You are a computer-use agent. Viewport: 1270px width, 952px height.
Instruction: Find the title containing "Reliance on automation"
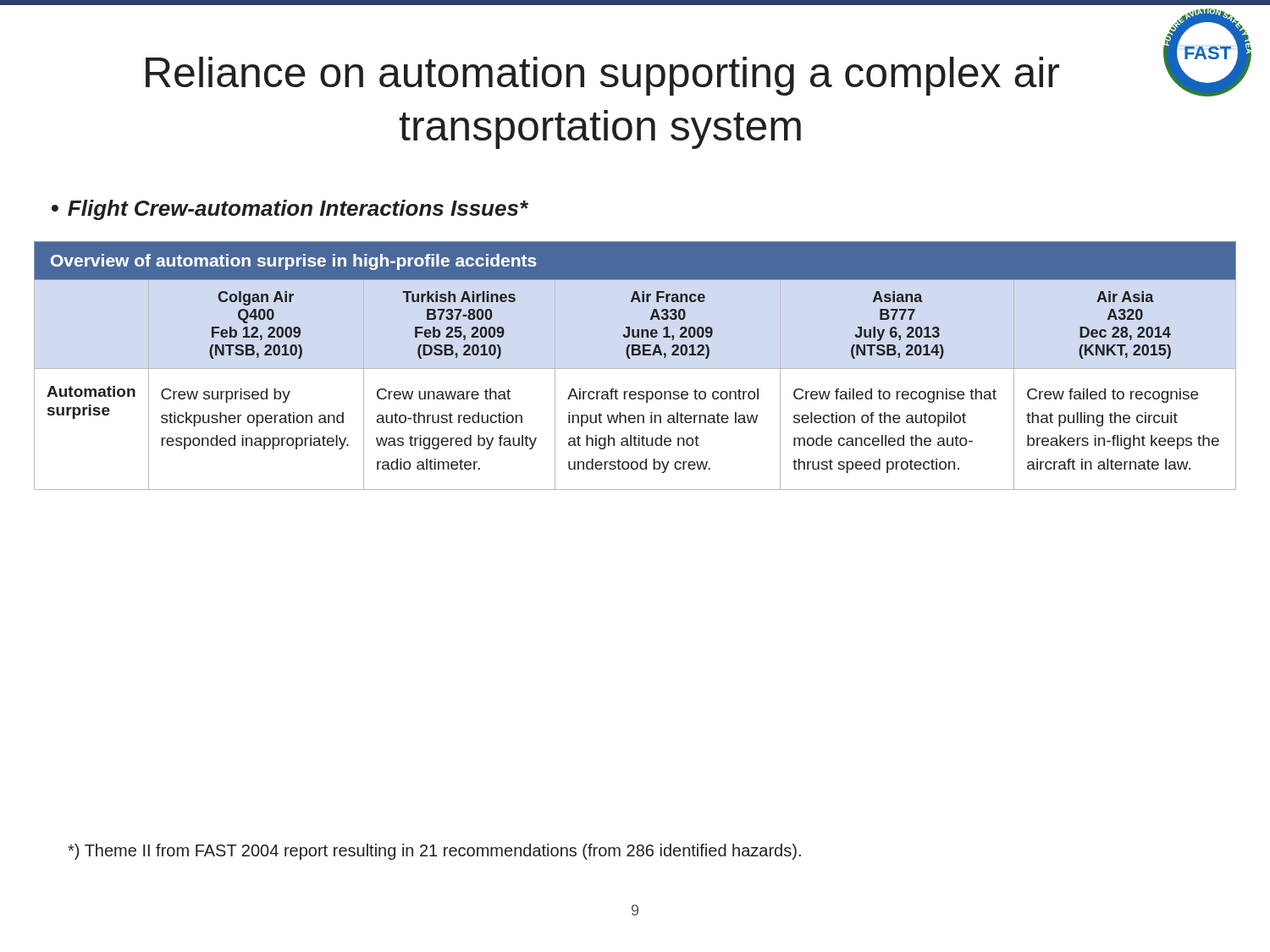tap(601, 99)
